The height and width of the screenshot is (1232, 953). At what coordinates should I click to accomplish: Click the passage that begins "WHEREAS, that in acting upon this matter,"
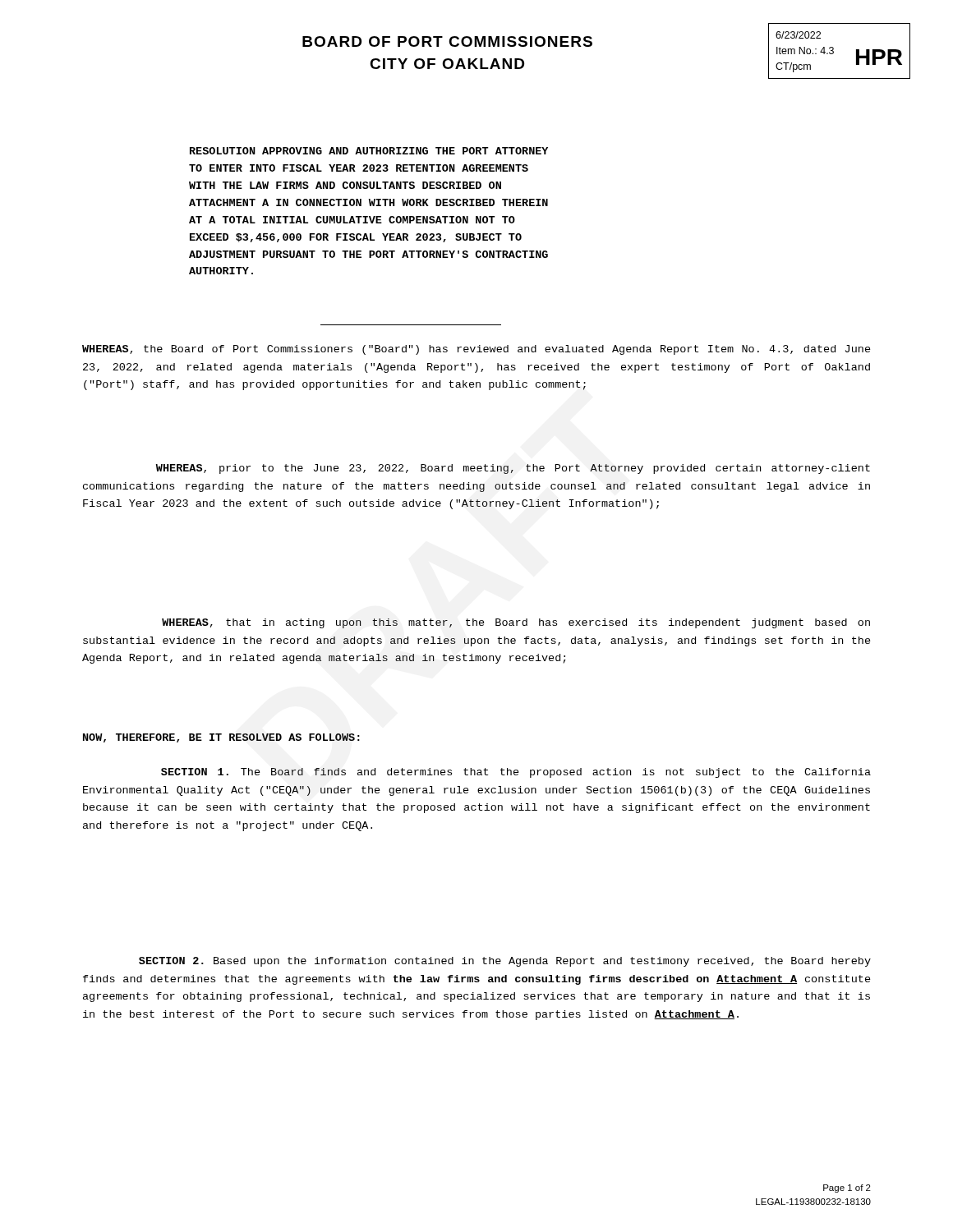pyautogui.click(x=476, y=641)
